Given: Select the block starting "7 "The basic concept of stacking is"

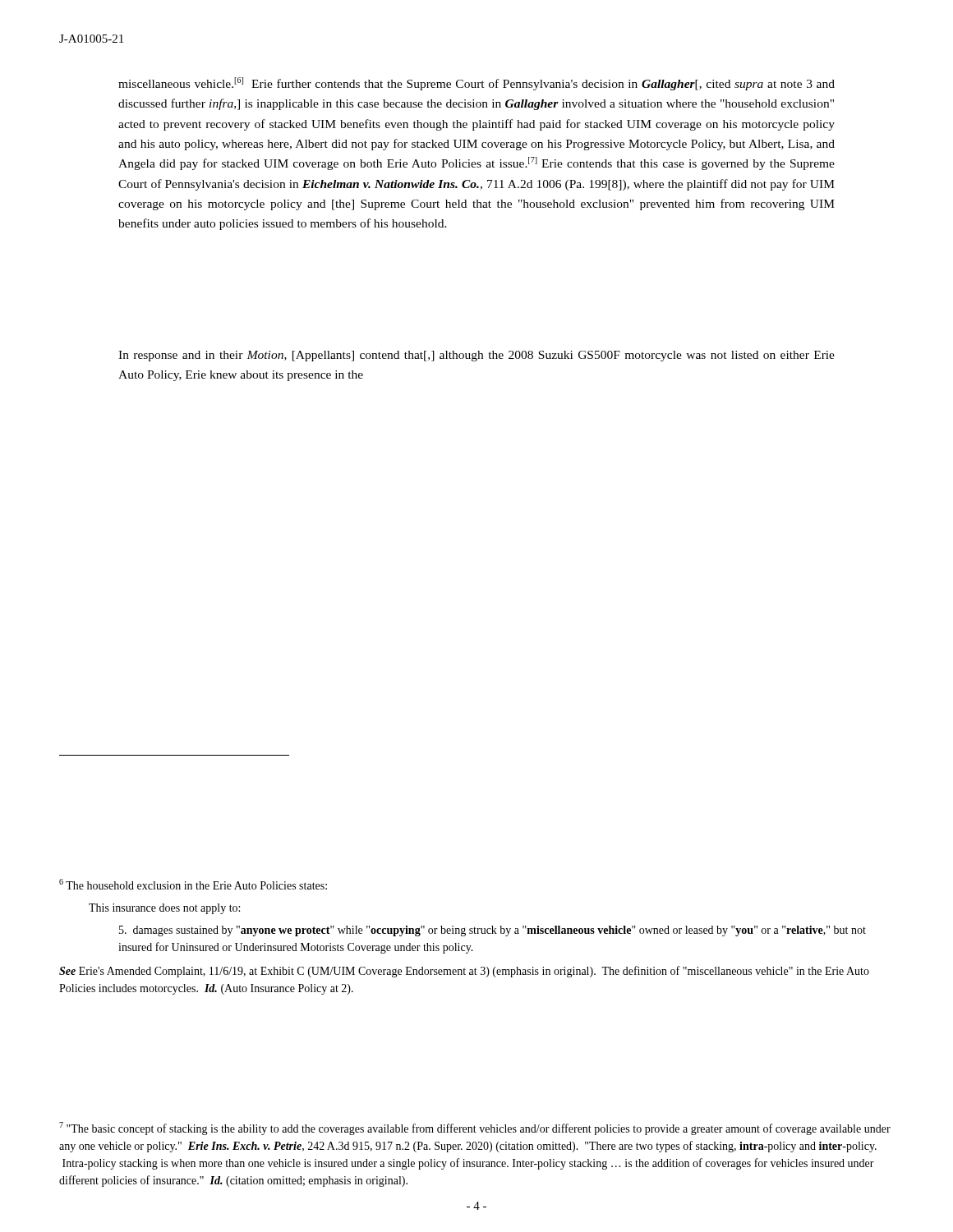Looking at the screenshot, I should tap(475, 1154).
